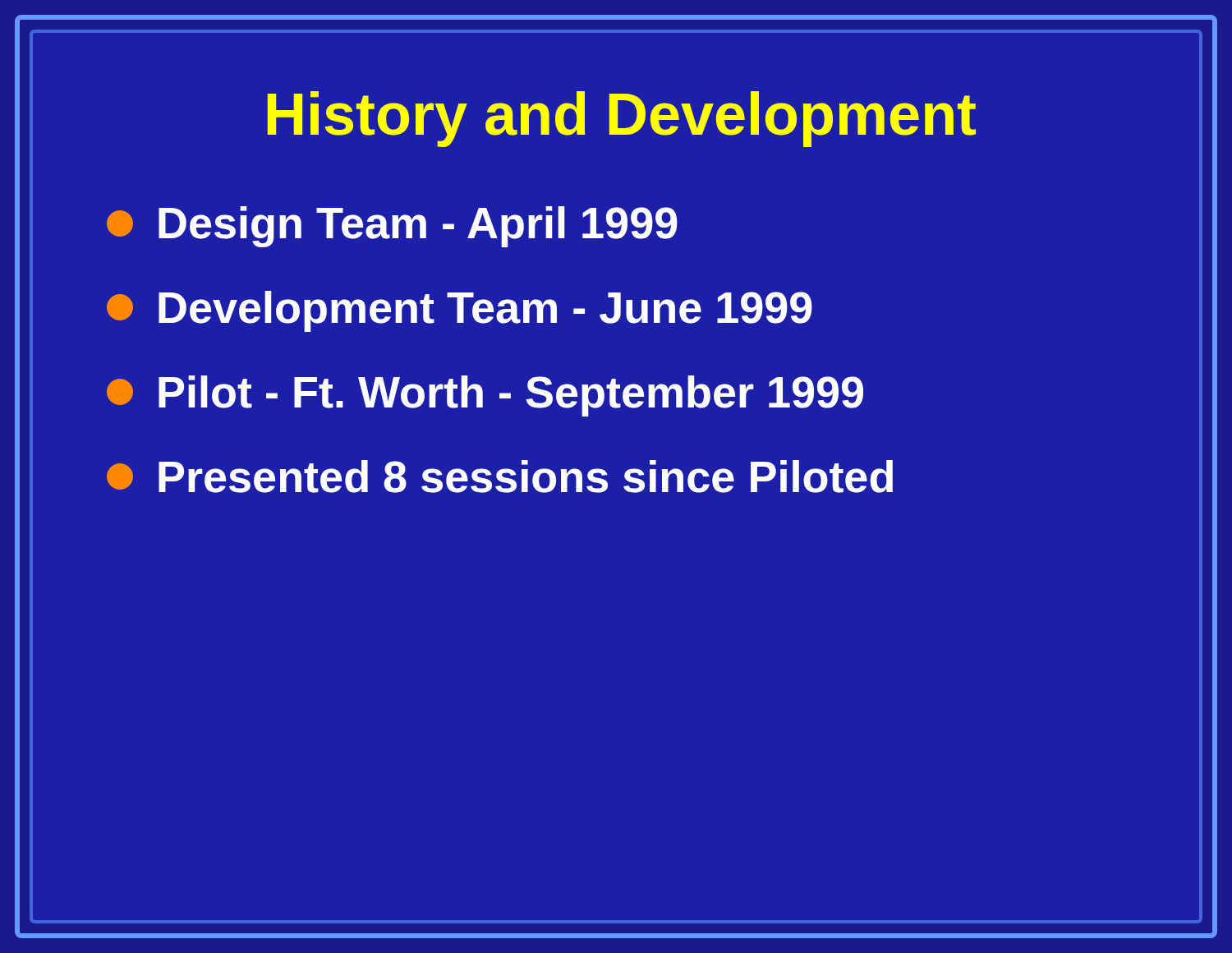1232x953 pixels.
Task: Find the list item that says "Design Team - April 1999"
Action: (x=393, y=223)
